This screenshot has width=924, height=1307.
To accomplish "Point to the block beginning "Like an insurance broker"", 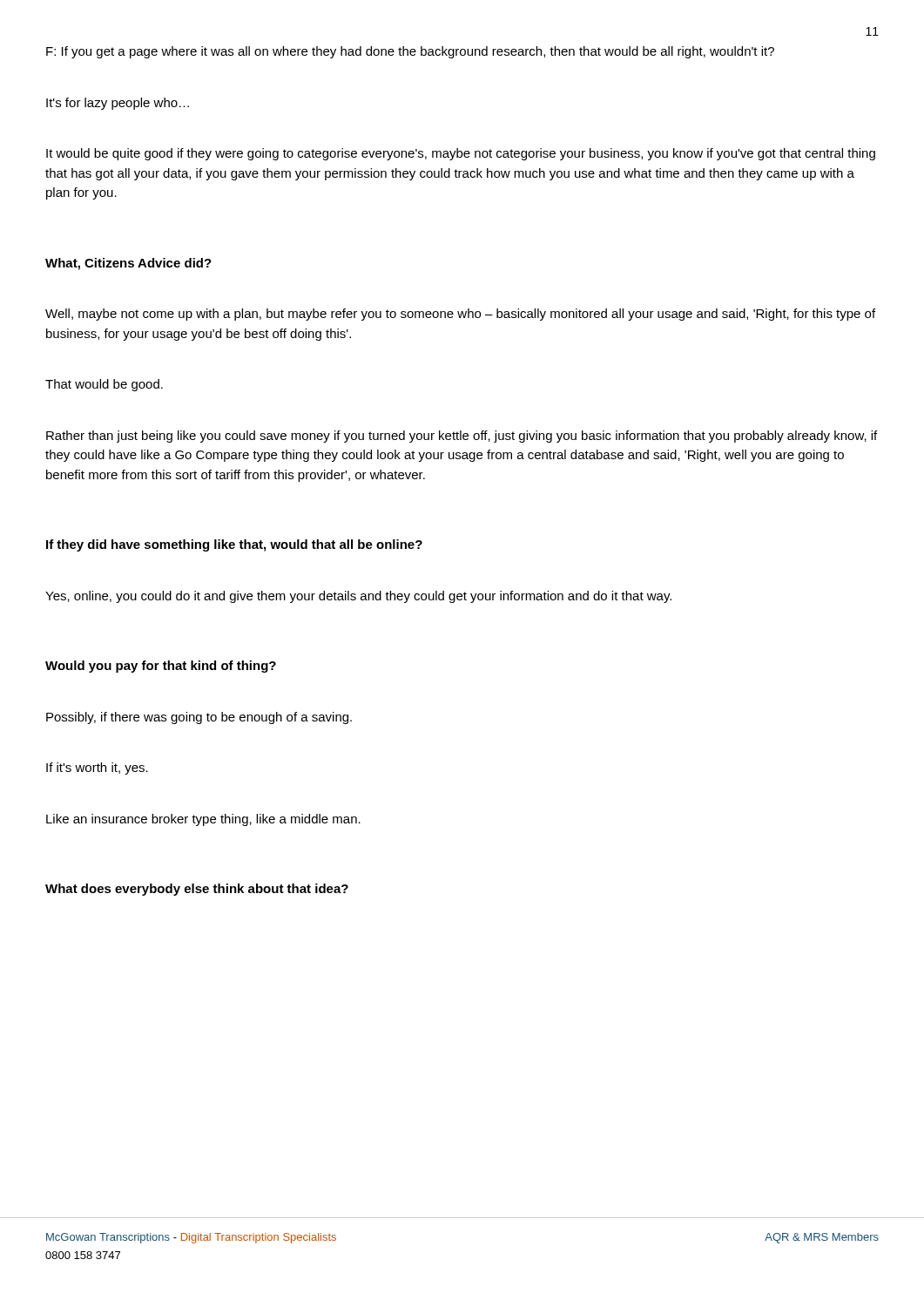I will coord(203,818).
